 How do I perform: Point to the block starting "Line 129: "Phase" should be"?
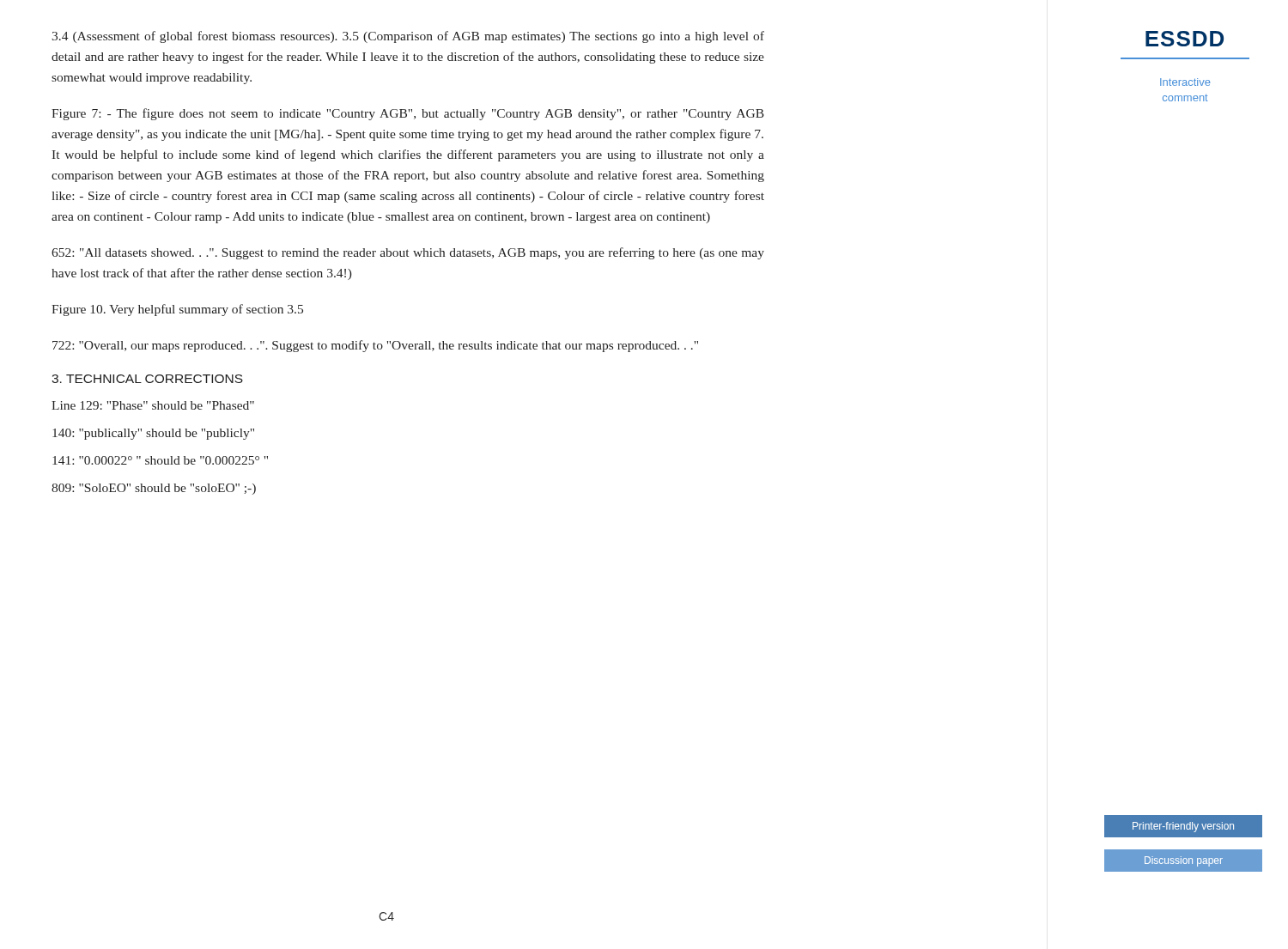[153, 405]
